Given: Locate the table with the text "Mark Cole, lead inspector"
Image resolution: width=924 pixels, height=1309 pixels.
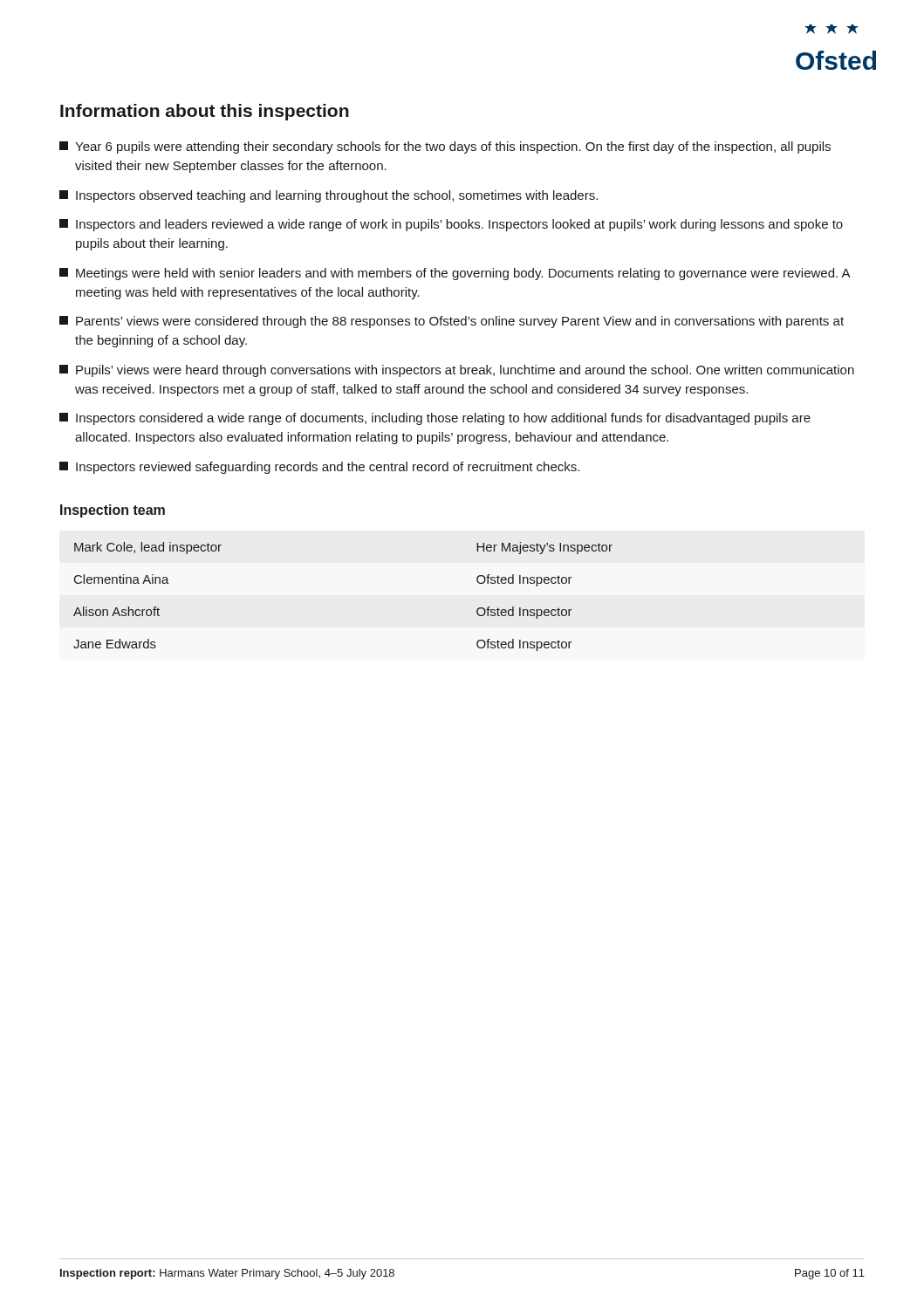Looking at the screenshot, I should 462,595.
